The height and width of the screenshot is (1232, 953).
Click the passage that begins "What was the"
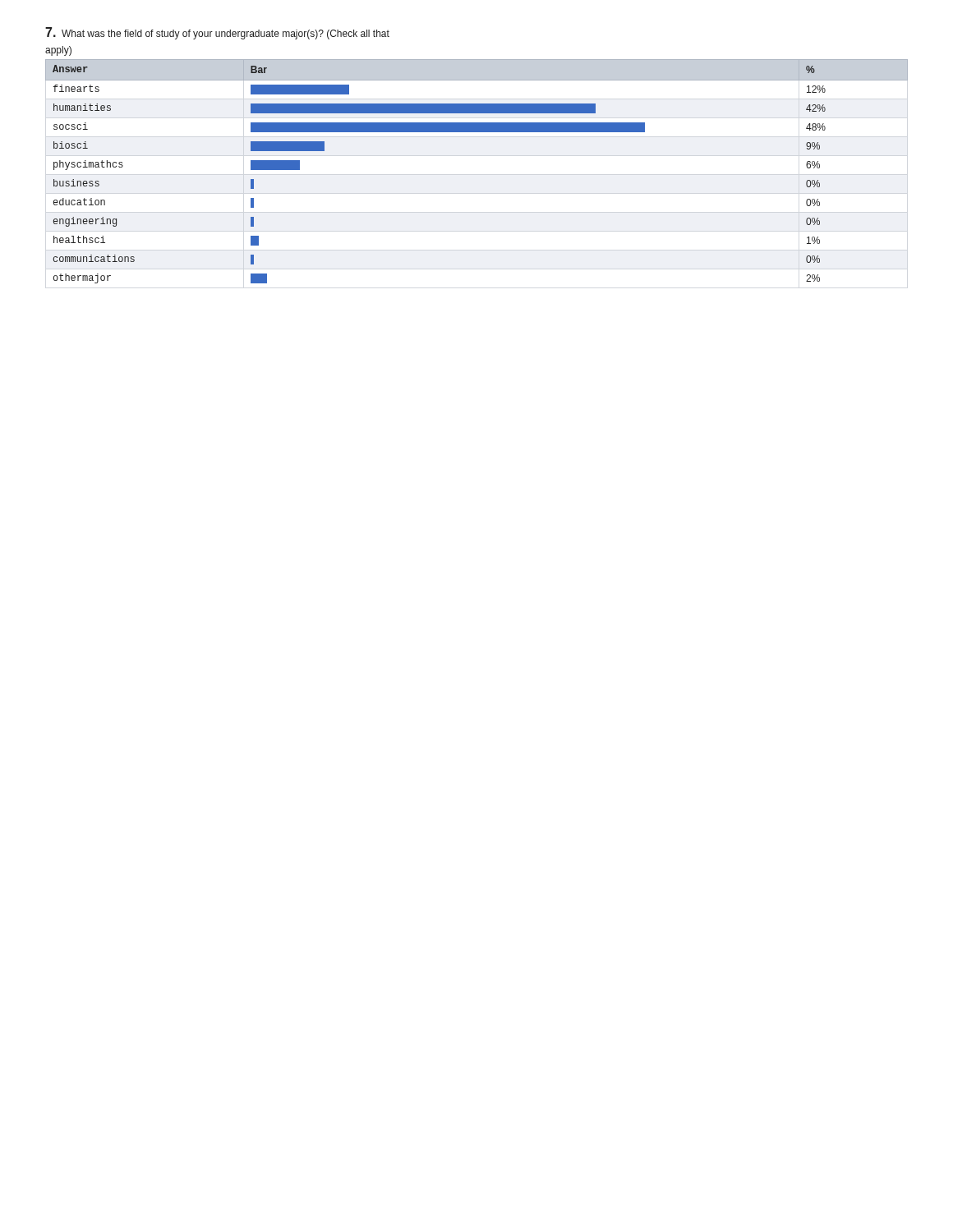(x=217, y=41)
